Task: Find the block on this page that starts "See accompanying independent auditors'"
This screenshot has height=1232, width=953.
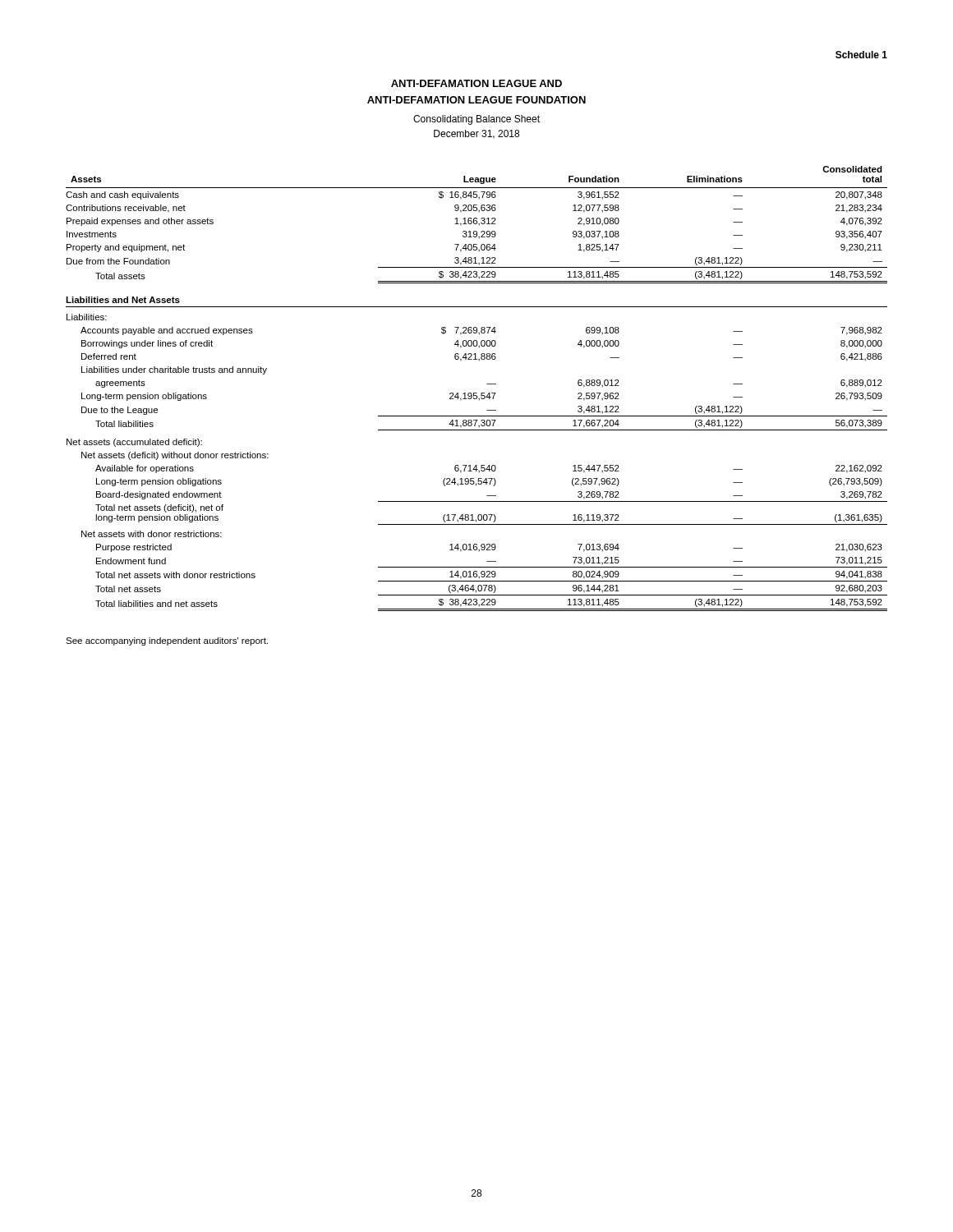Action: click(x=167, y=641)
